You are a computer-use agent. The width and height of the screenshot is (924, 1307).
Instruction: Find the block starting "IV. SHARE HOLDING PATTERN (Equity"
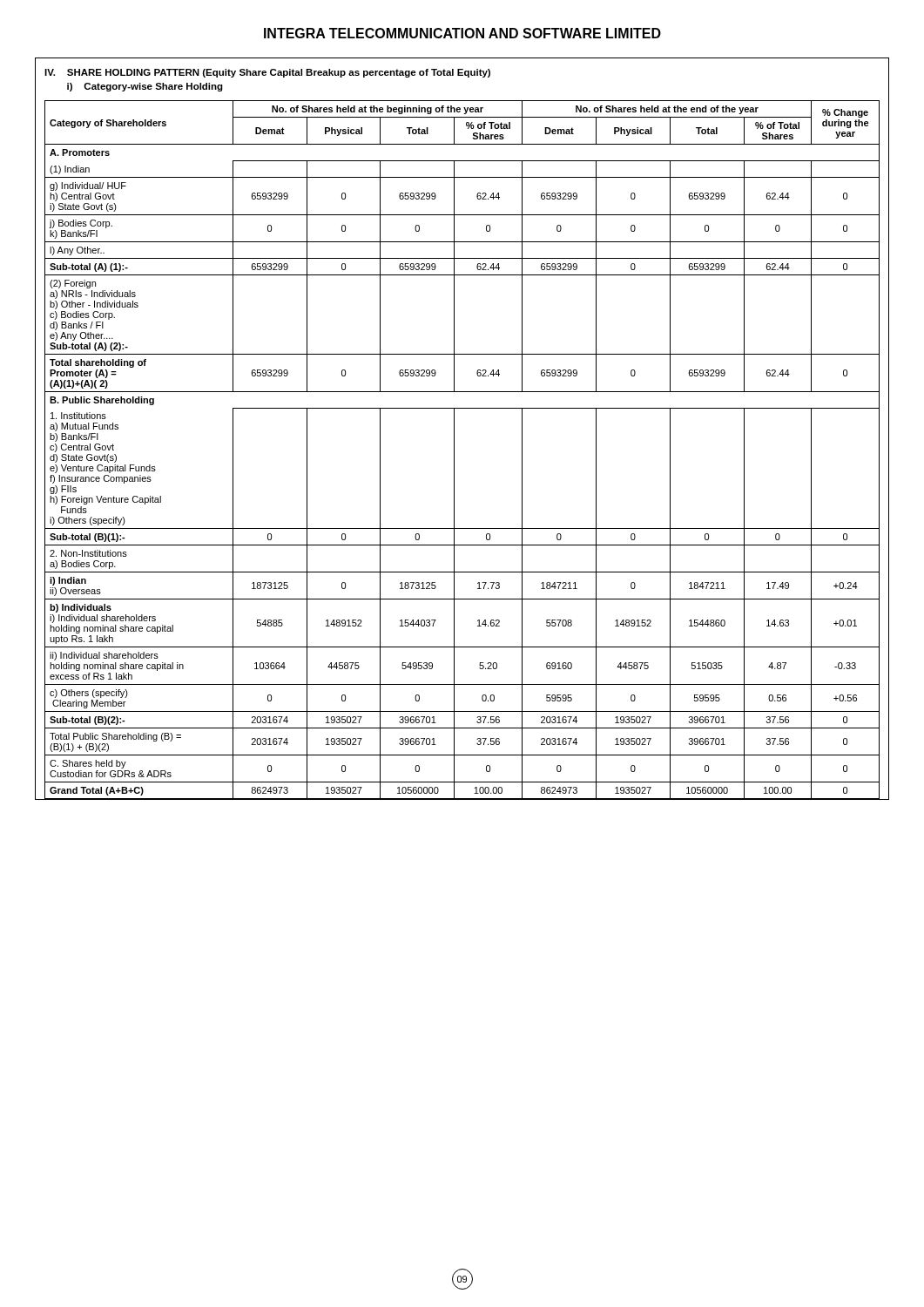tap(268, 79)
